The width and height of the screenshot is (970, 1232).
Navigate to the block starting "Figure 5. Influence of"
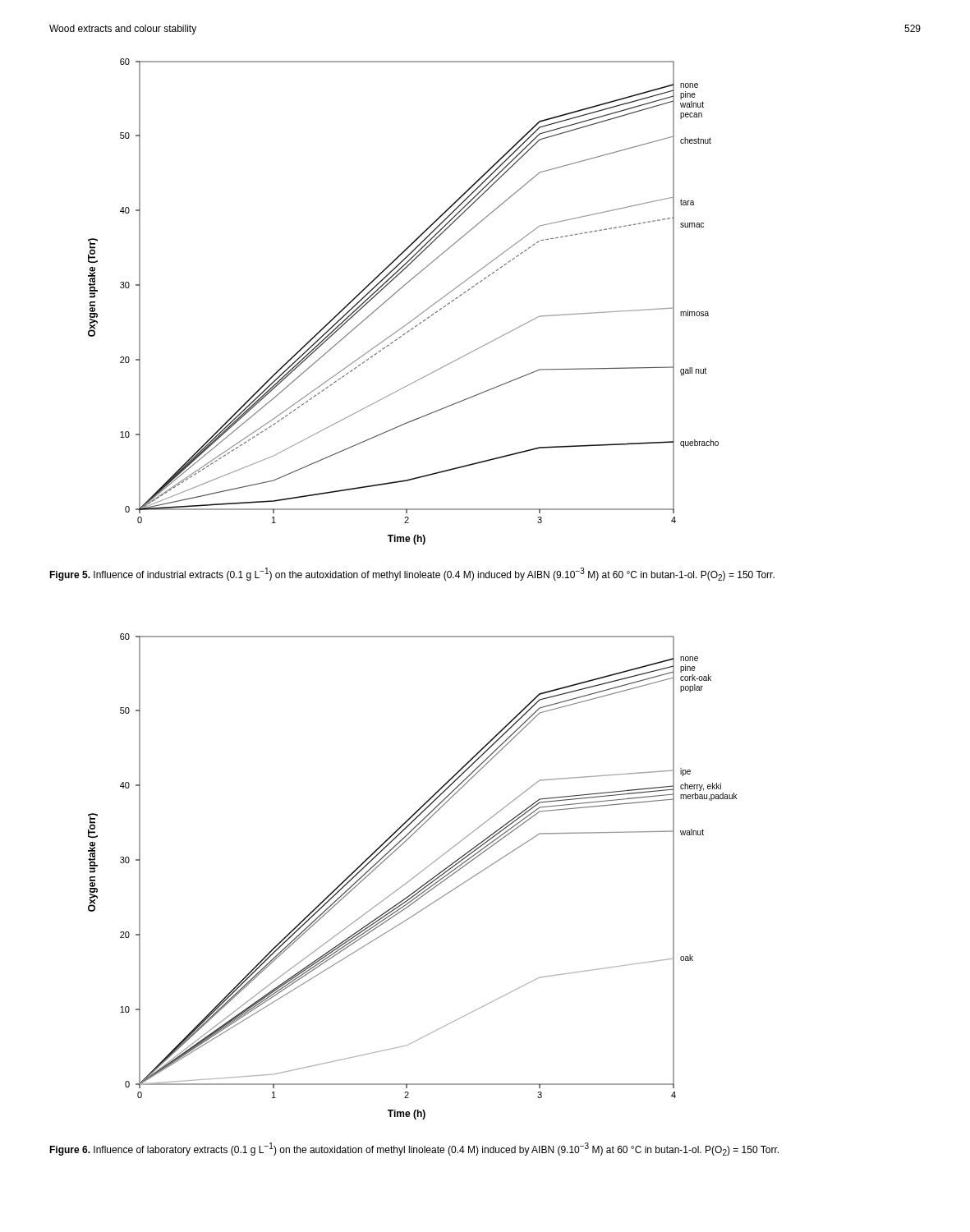point(412,575)
